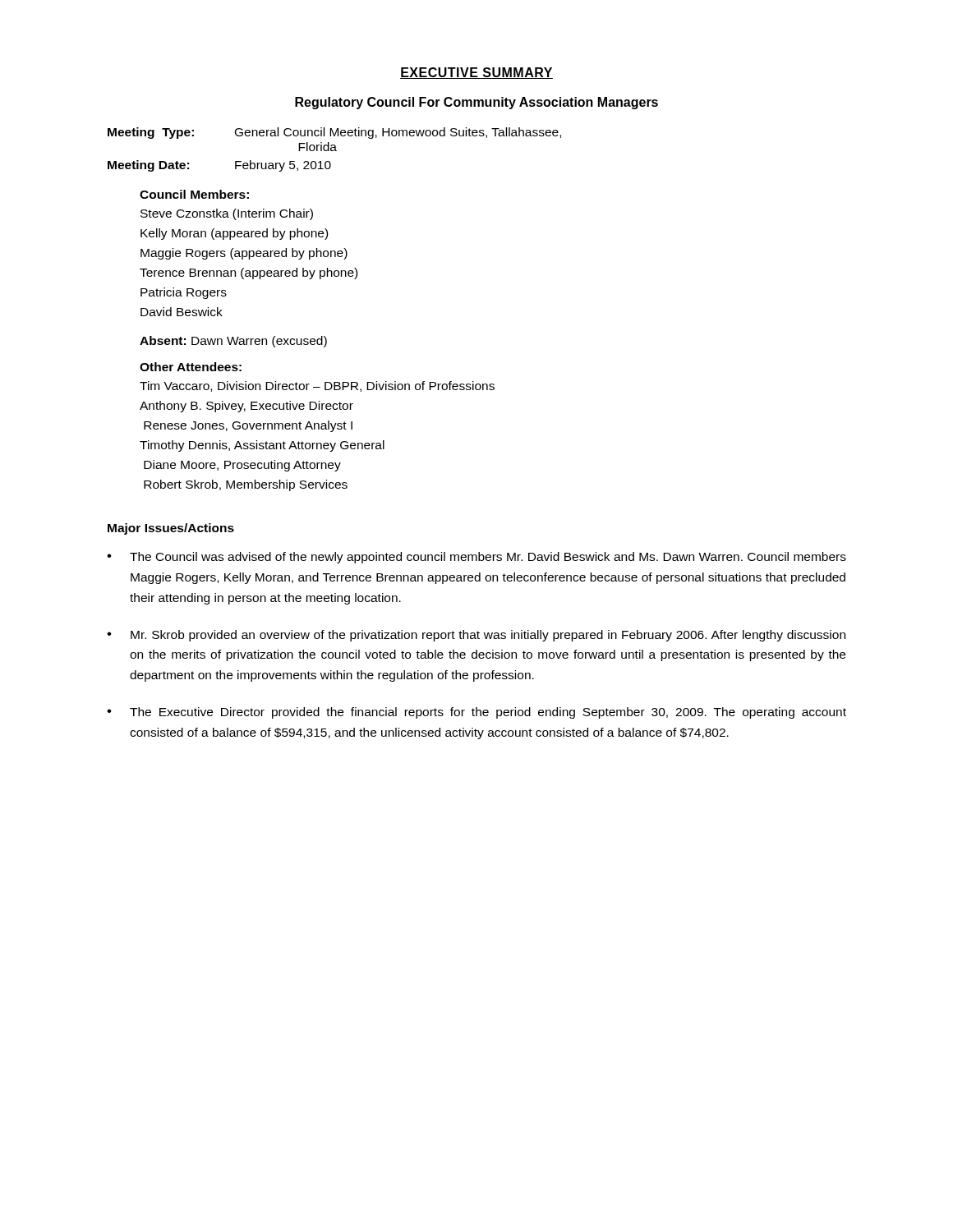
Task: Navigate to the element starting "EXECUTIVE SUMMARY"
Action: point(476,73)
